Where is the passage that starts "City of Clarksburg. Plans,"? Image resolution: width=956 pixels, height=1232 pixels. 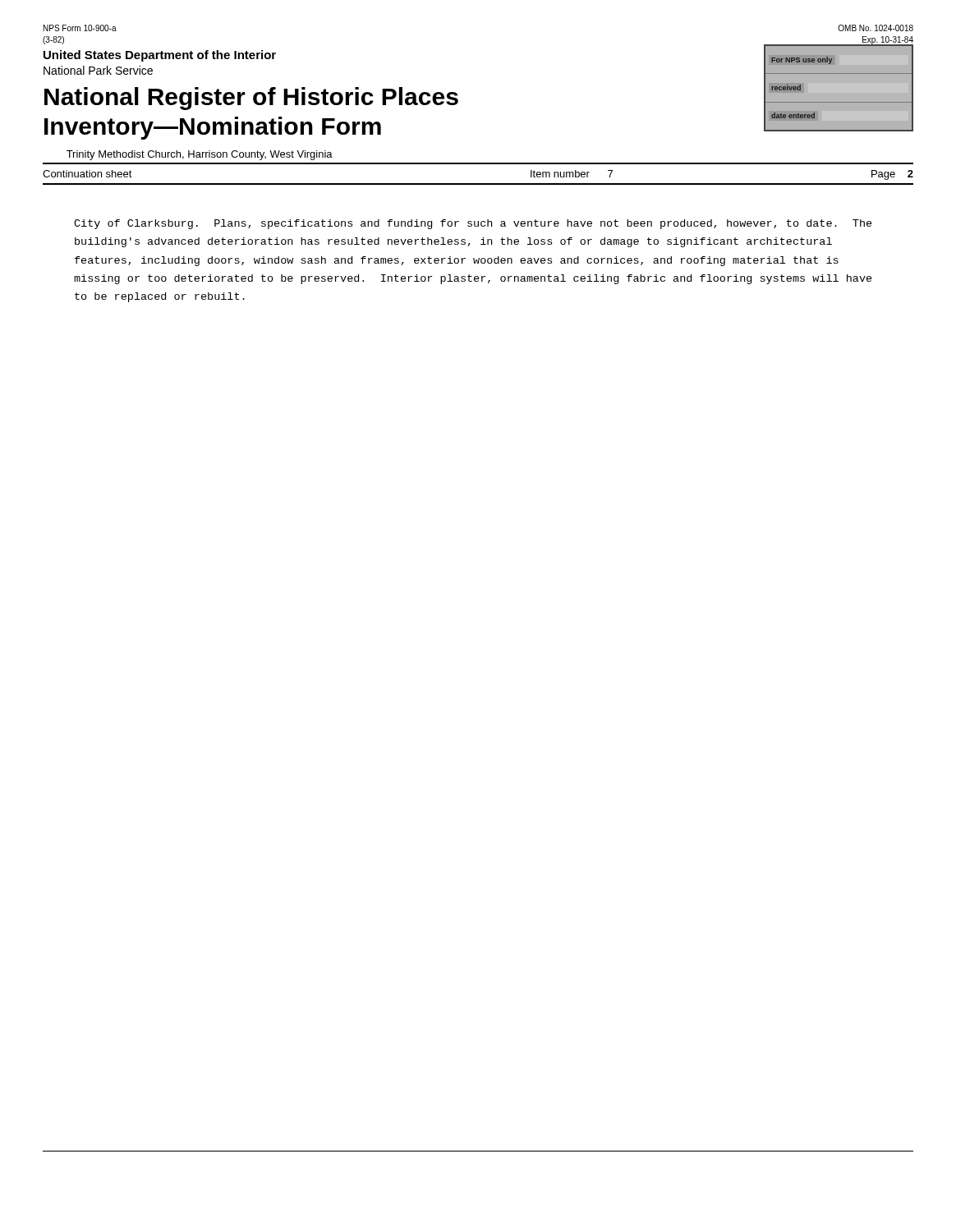pos(473,260)
